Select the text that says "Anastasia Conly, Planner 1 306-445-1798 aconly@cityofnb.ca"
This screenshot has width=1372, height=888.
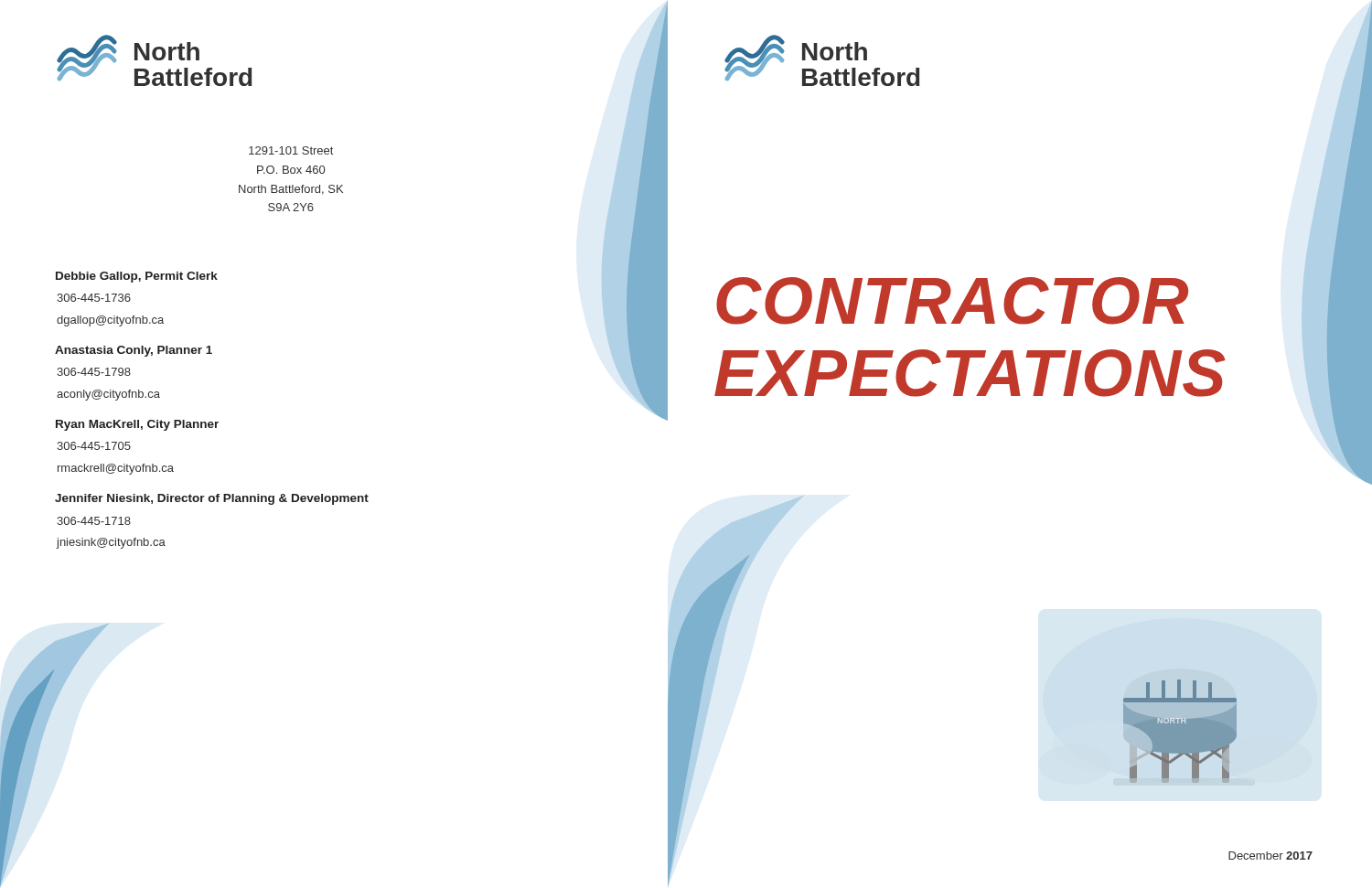click(x=134, y=351)
